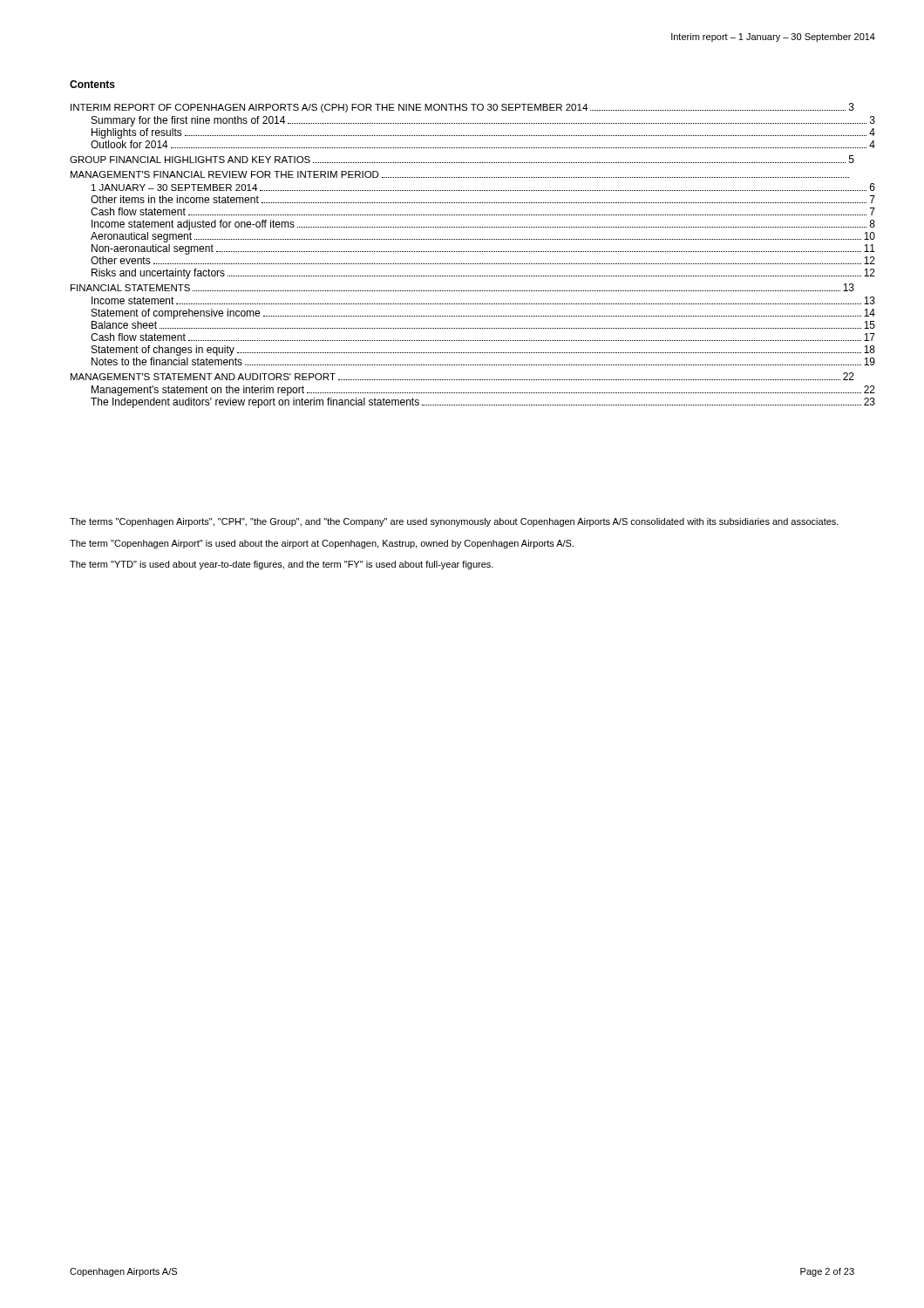Navigate to the element starting "Non-aeronautical segment 11"
Screen dimensions: 1308x924
483,249
